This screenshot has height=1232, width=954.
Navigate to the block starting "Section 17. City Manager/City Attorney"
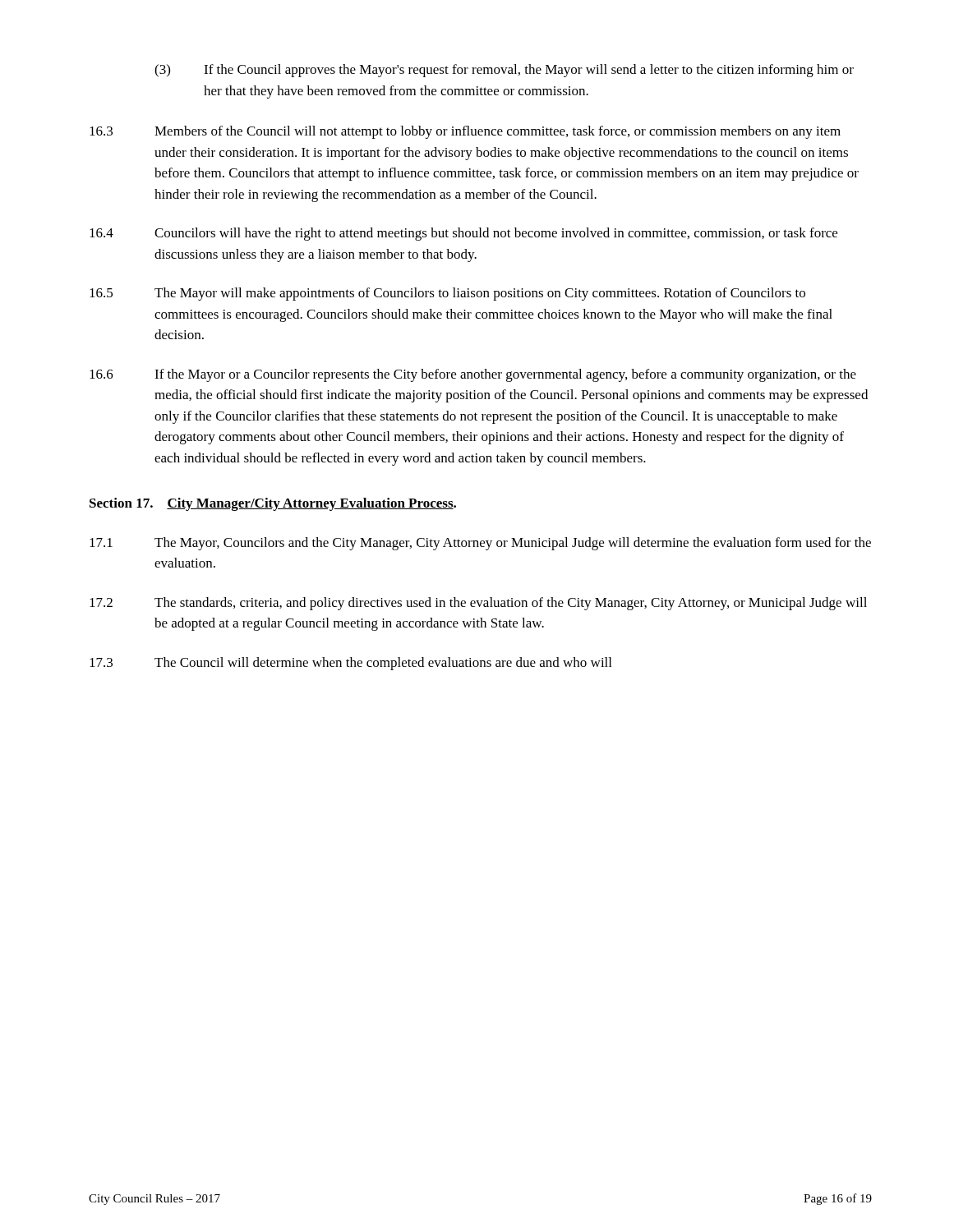click(273, 503)
